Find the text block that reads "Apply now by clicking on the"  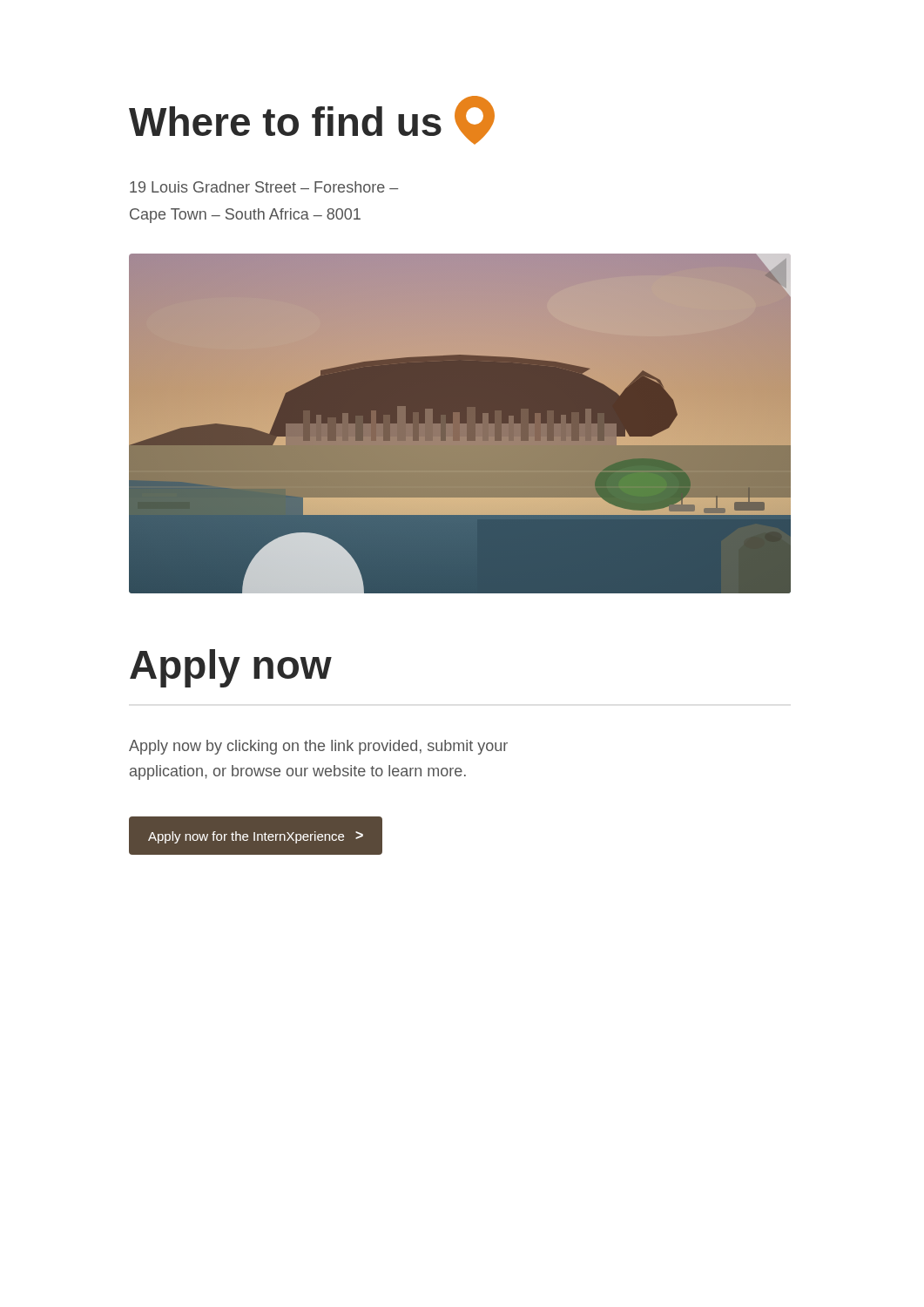tap(460, 759)
